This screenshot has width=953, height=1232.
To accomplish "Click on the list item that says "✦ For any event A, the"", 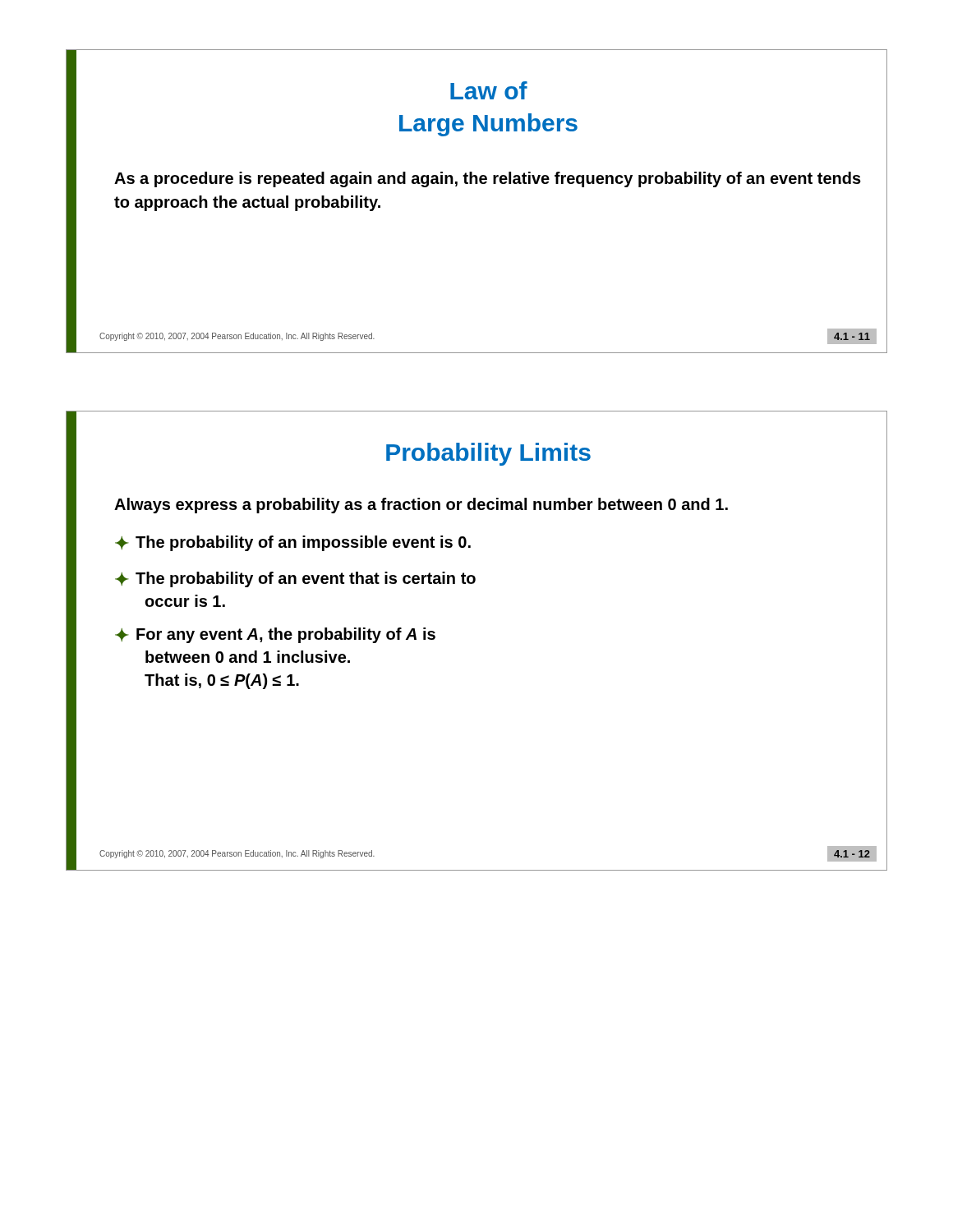I will point(275,635).
